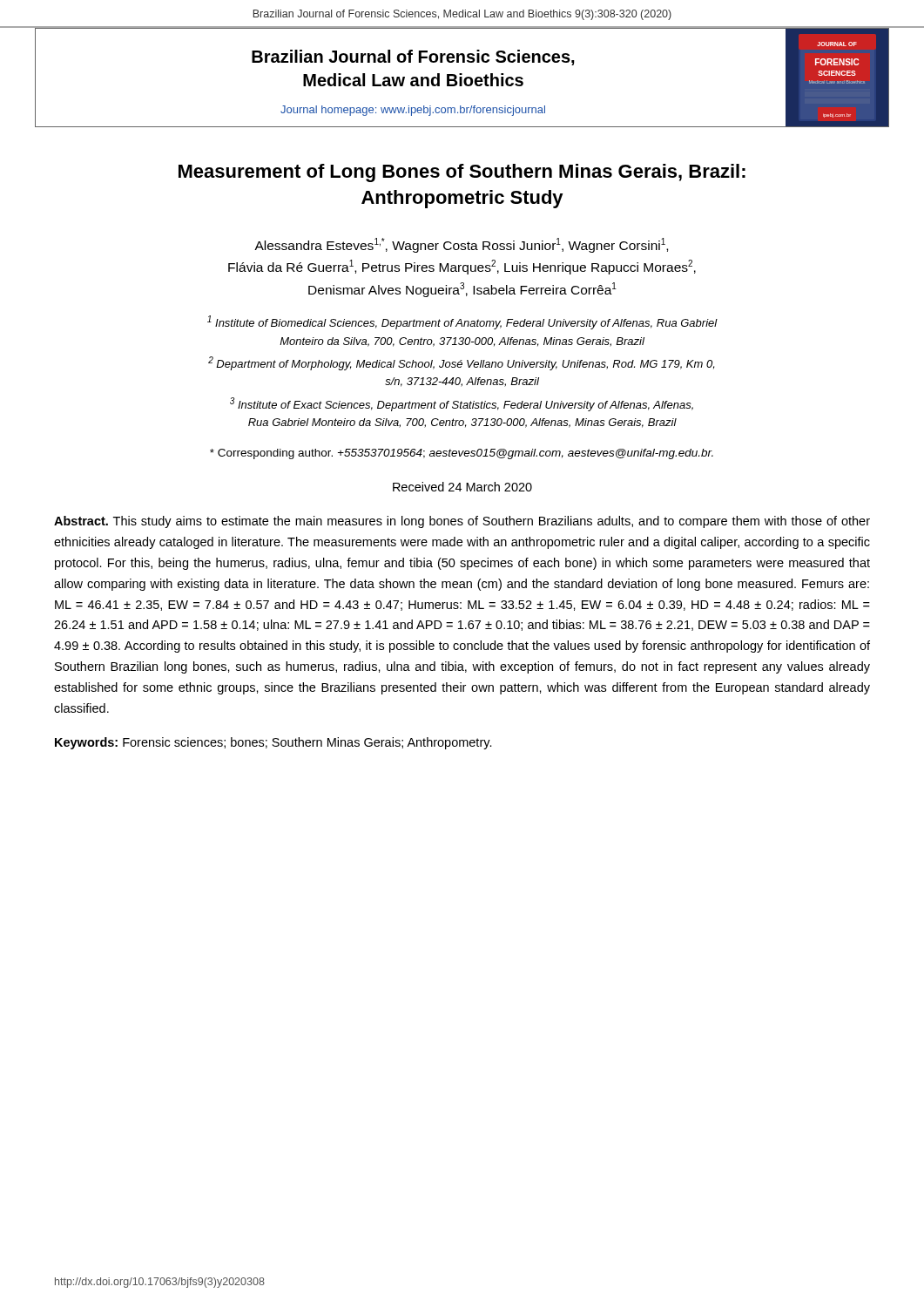Find the block on this page that starts "Abstract. This study aims to estimate"
924x1307 pixels.
point(462,616)
